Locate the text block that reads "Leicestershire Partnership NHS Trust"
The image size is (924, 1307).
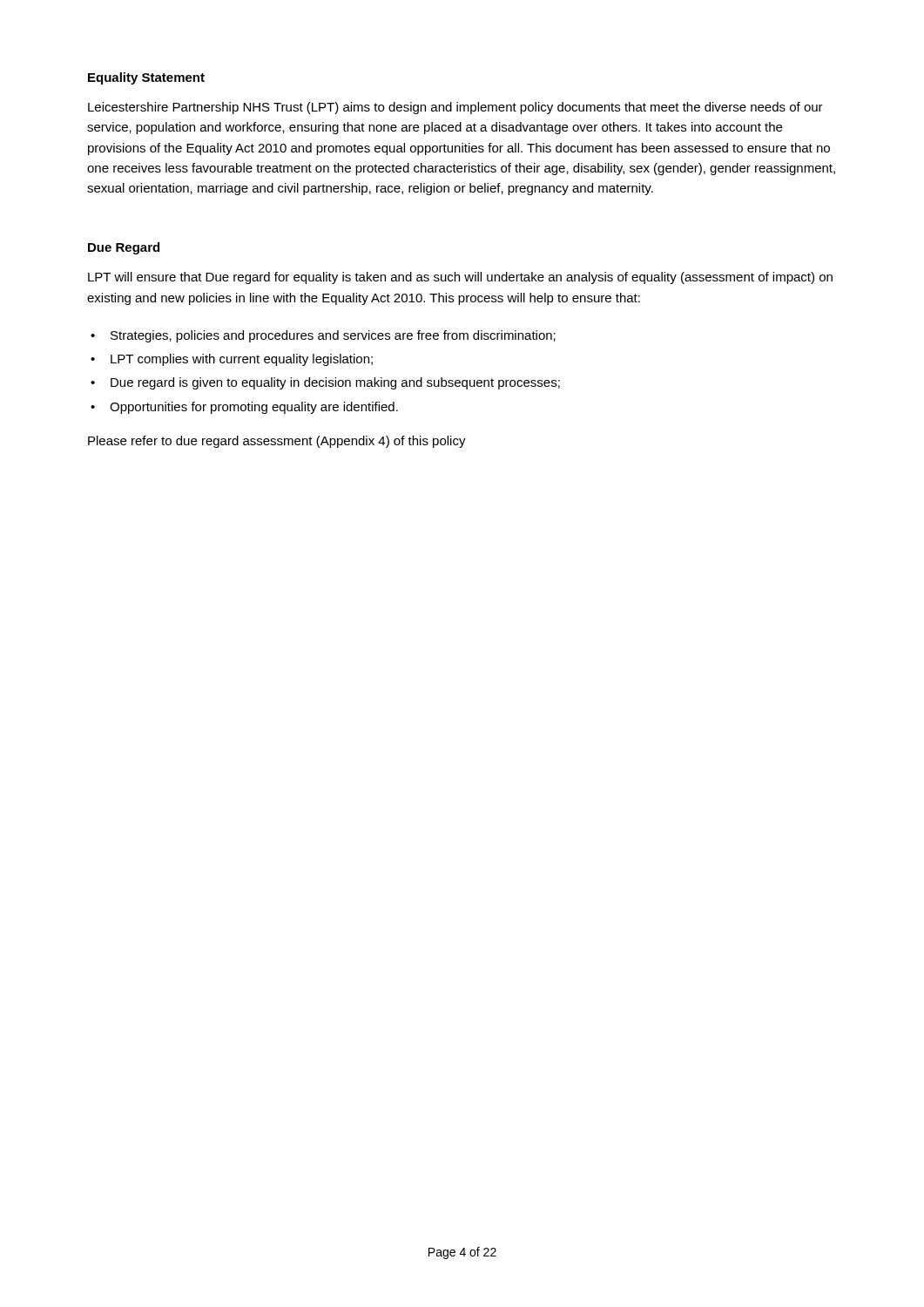point(462,147)
